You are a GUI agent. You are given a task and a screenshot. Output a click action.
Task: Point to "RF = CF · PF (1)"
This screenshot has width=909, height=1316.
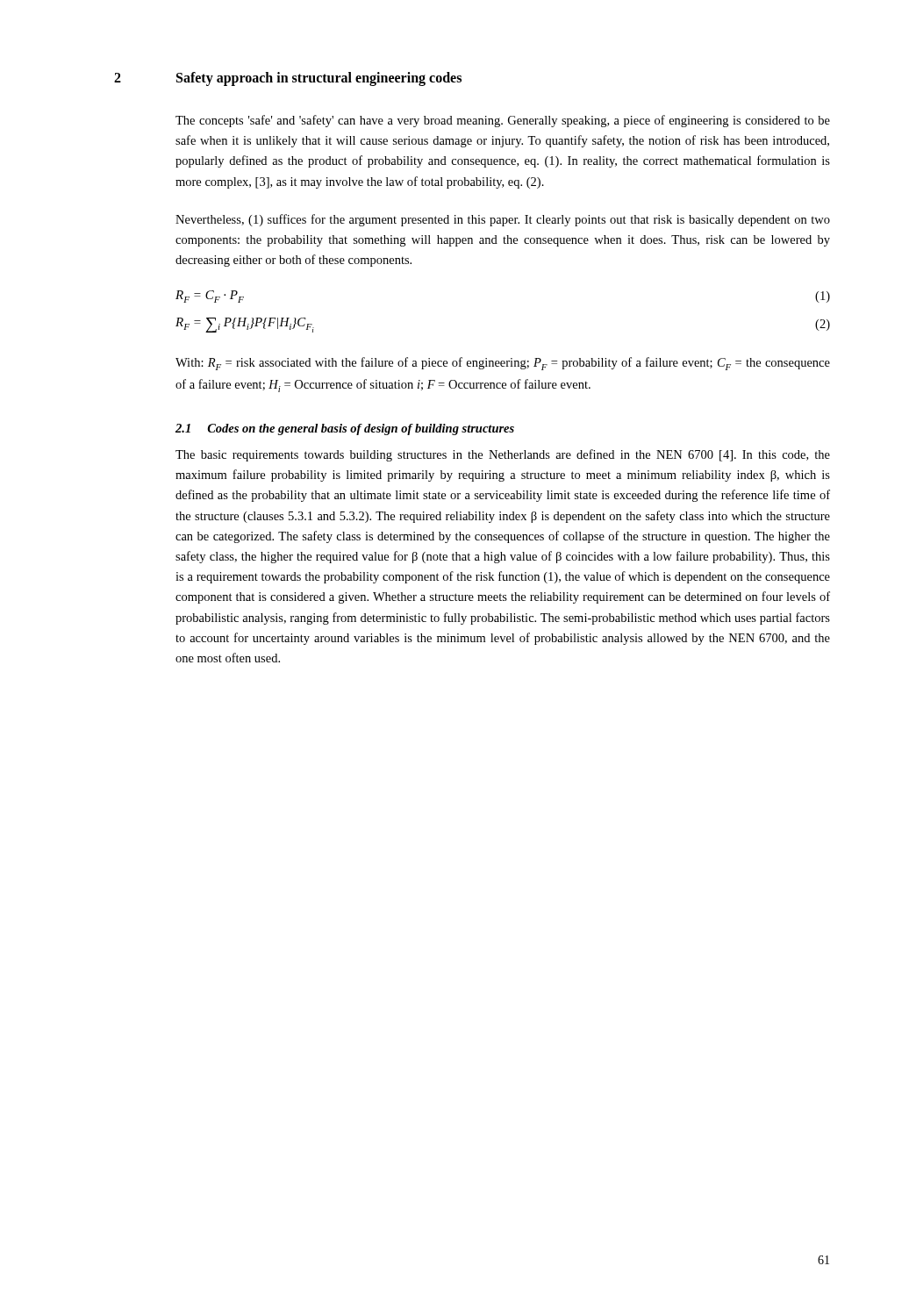[213, 297]
